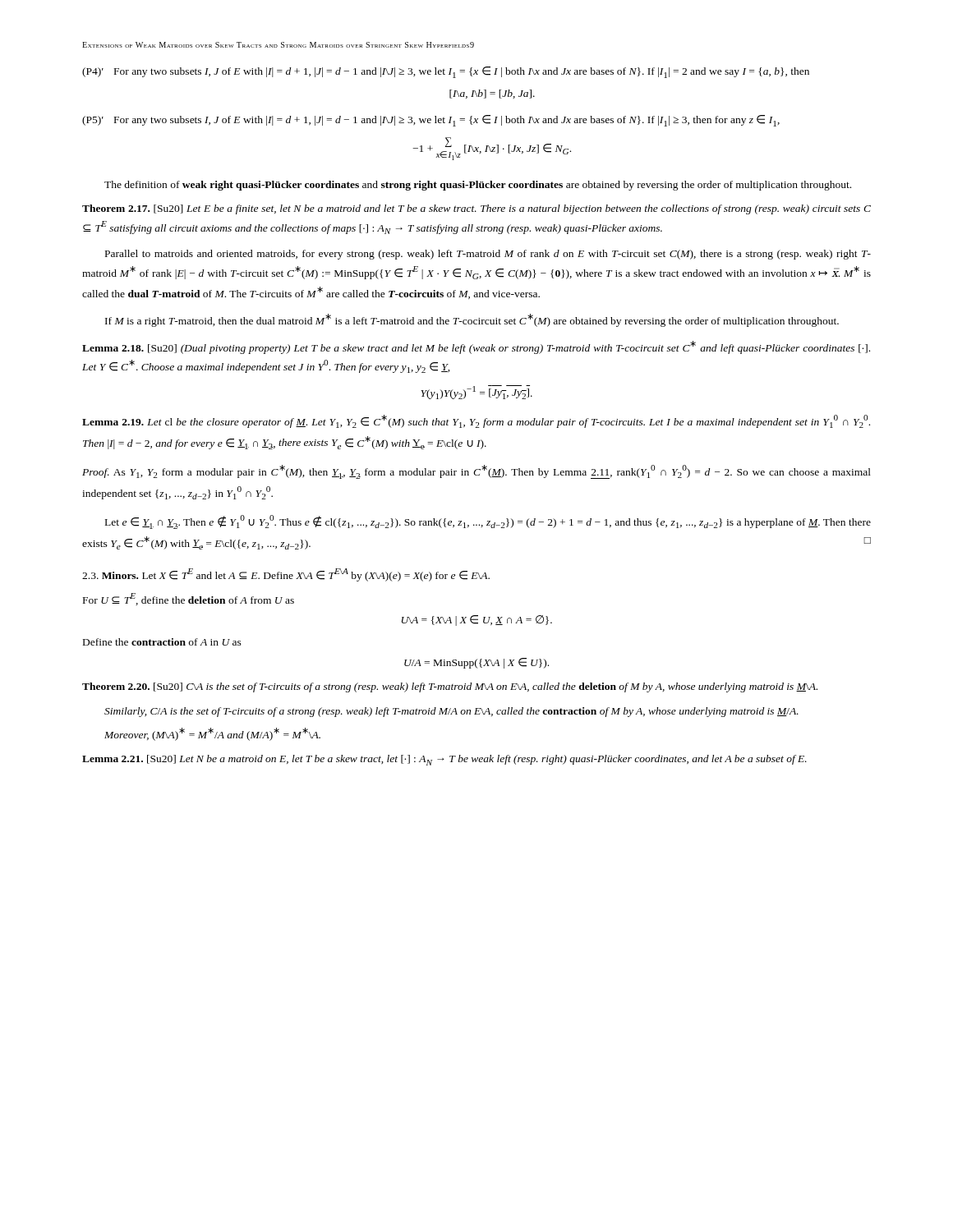Navigate to the text starting "Proof. As Y1, Y2 form a"
Image resolution: width=953 pixels, height=1232 pixels.
(x=476, y=482)
